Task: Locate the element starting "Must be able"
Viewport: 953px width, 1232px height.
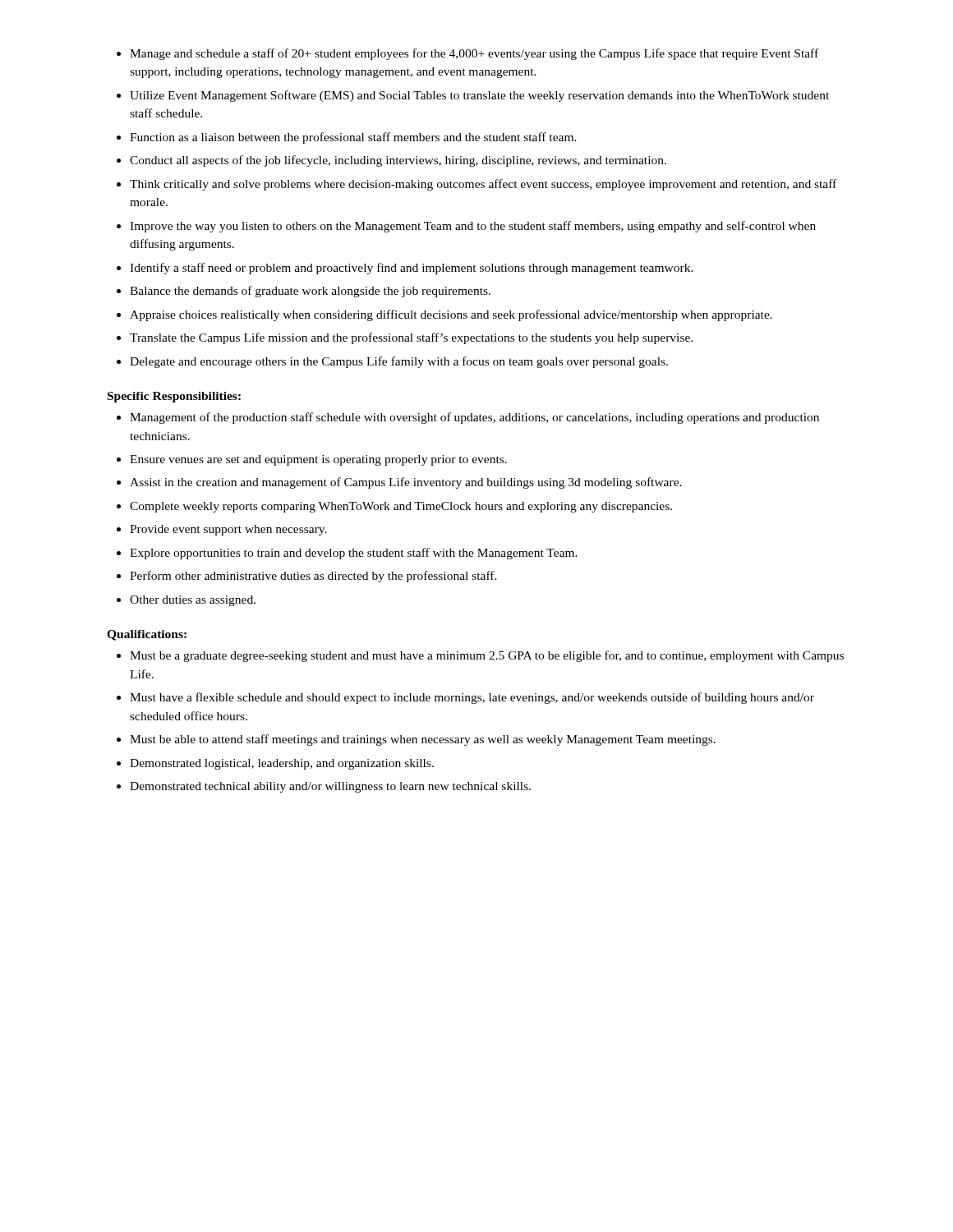Action: (x=476, y=740)
